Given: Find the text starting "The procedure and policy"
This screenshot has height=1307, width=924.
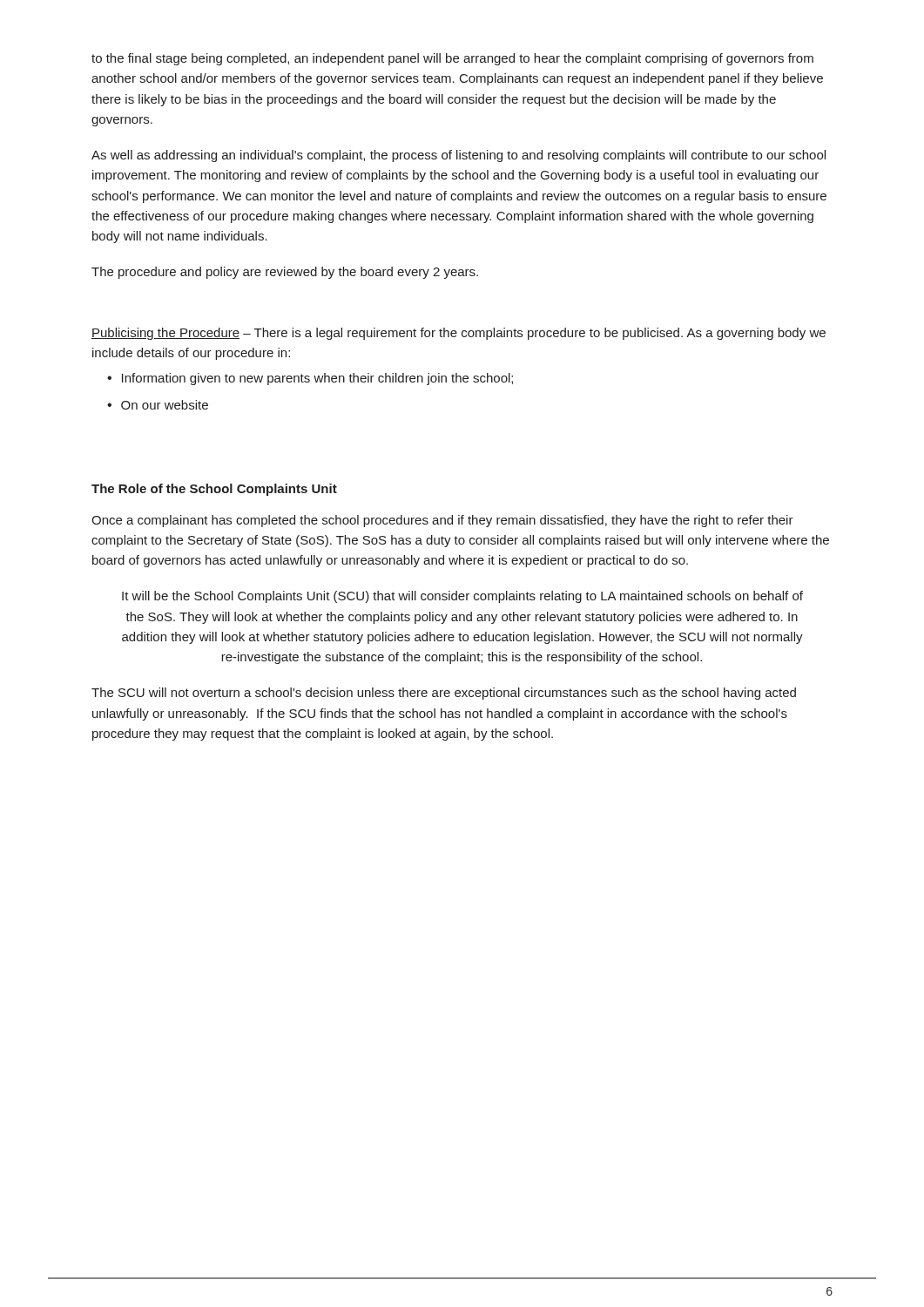Looking at the screenshot, I should [285, 272].
